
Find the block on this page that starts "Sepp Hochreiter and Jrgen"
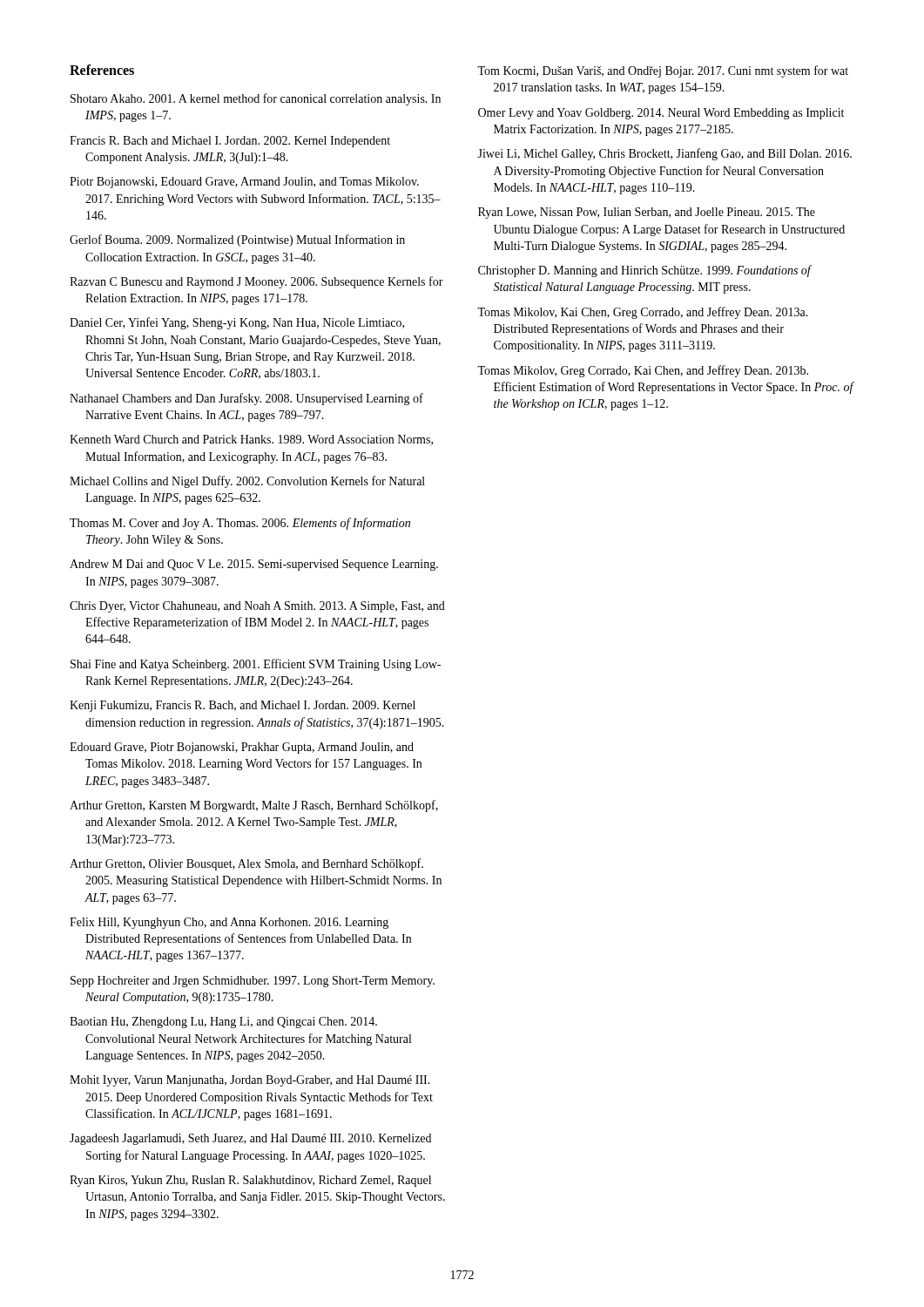click(252, 989)
